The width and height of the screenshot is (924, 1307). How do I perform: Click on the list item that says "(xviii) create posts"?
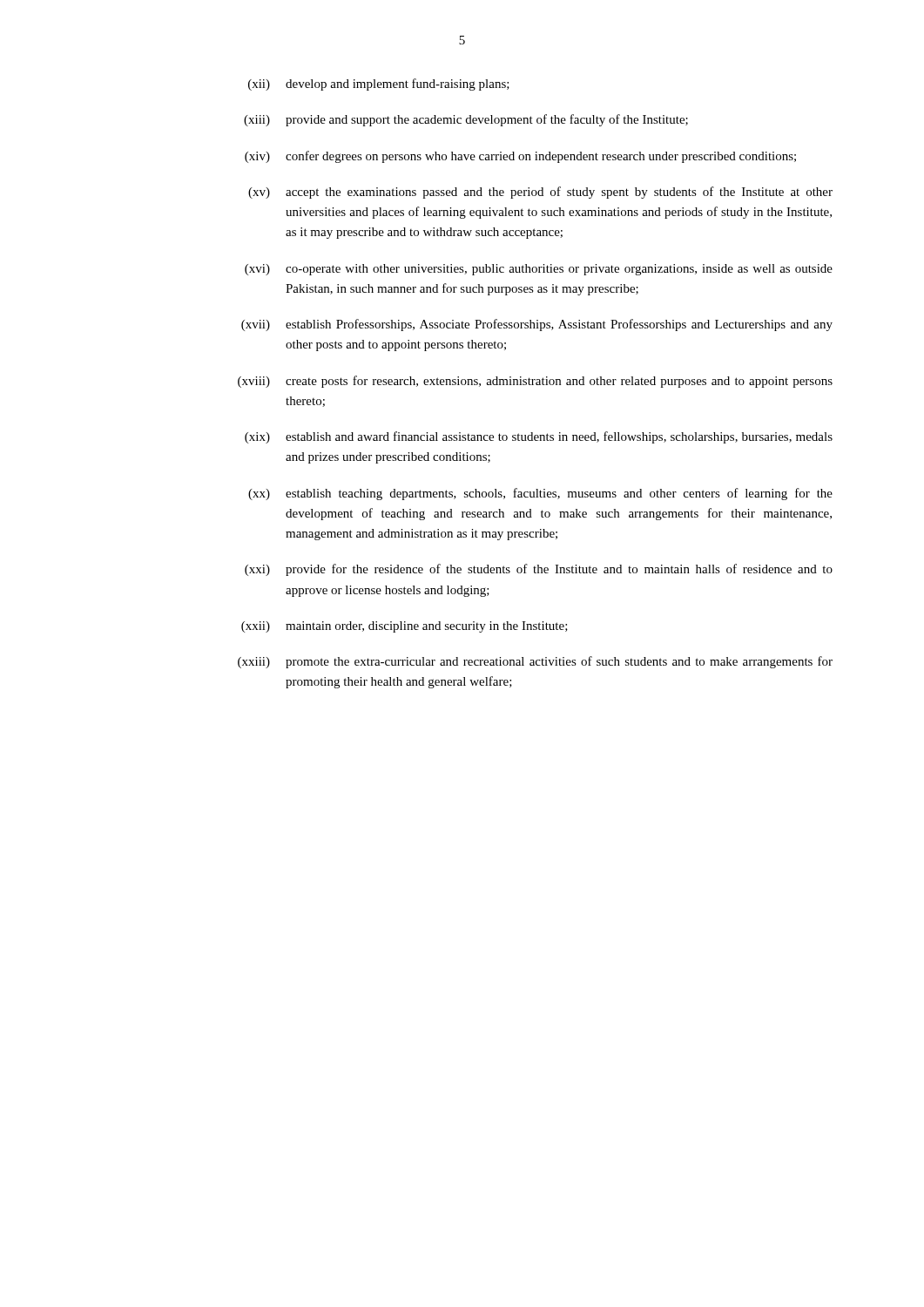(512, 391)
